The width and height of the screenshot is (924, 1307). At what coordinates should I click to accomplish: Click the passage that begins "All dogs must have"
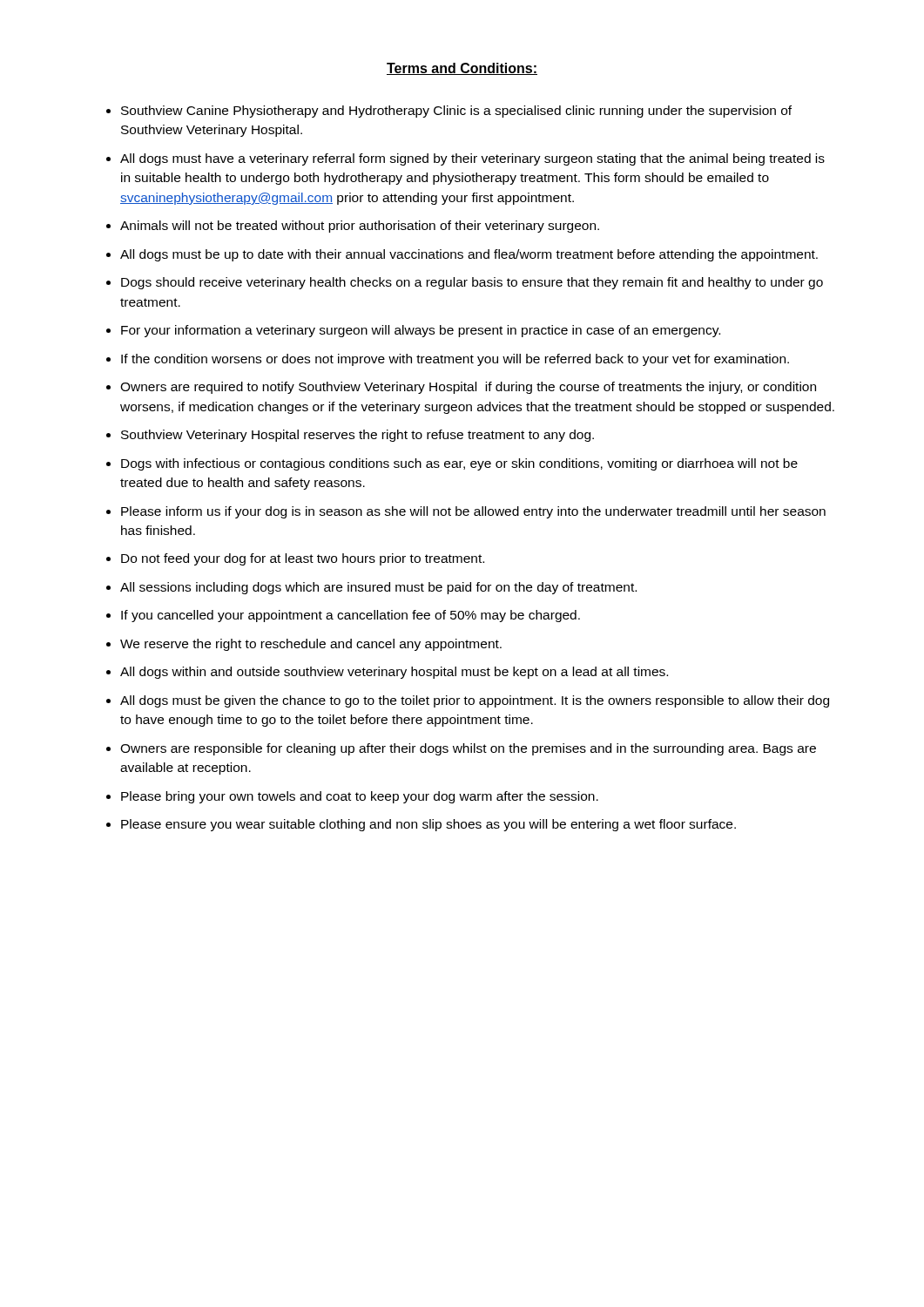[472, 178]
